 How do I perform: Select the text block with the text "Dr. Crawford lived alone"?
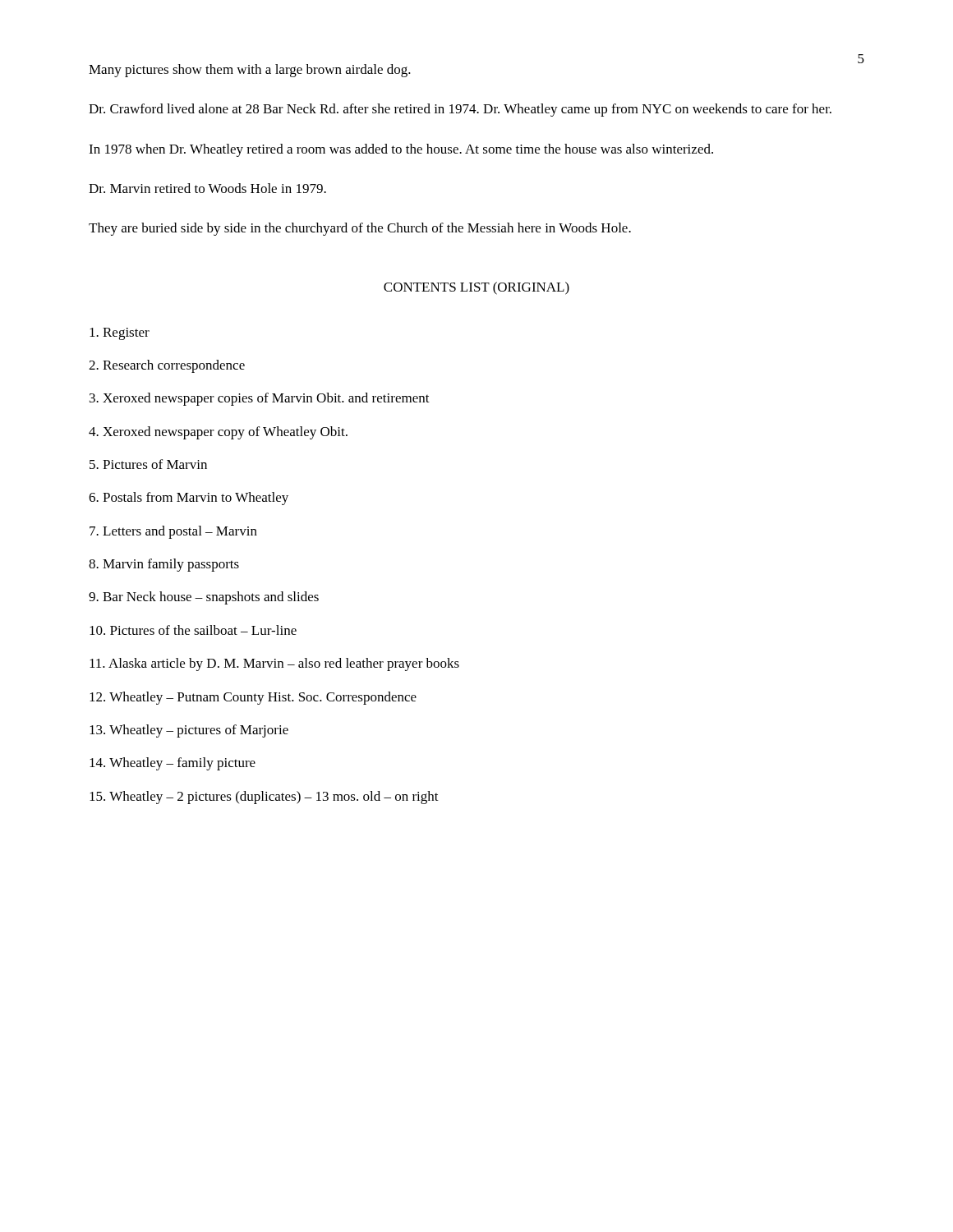pyautogui.click(x=461, y=109)
